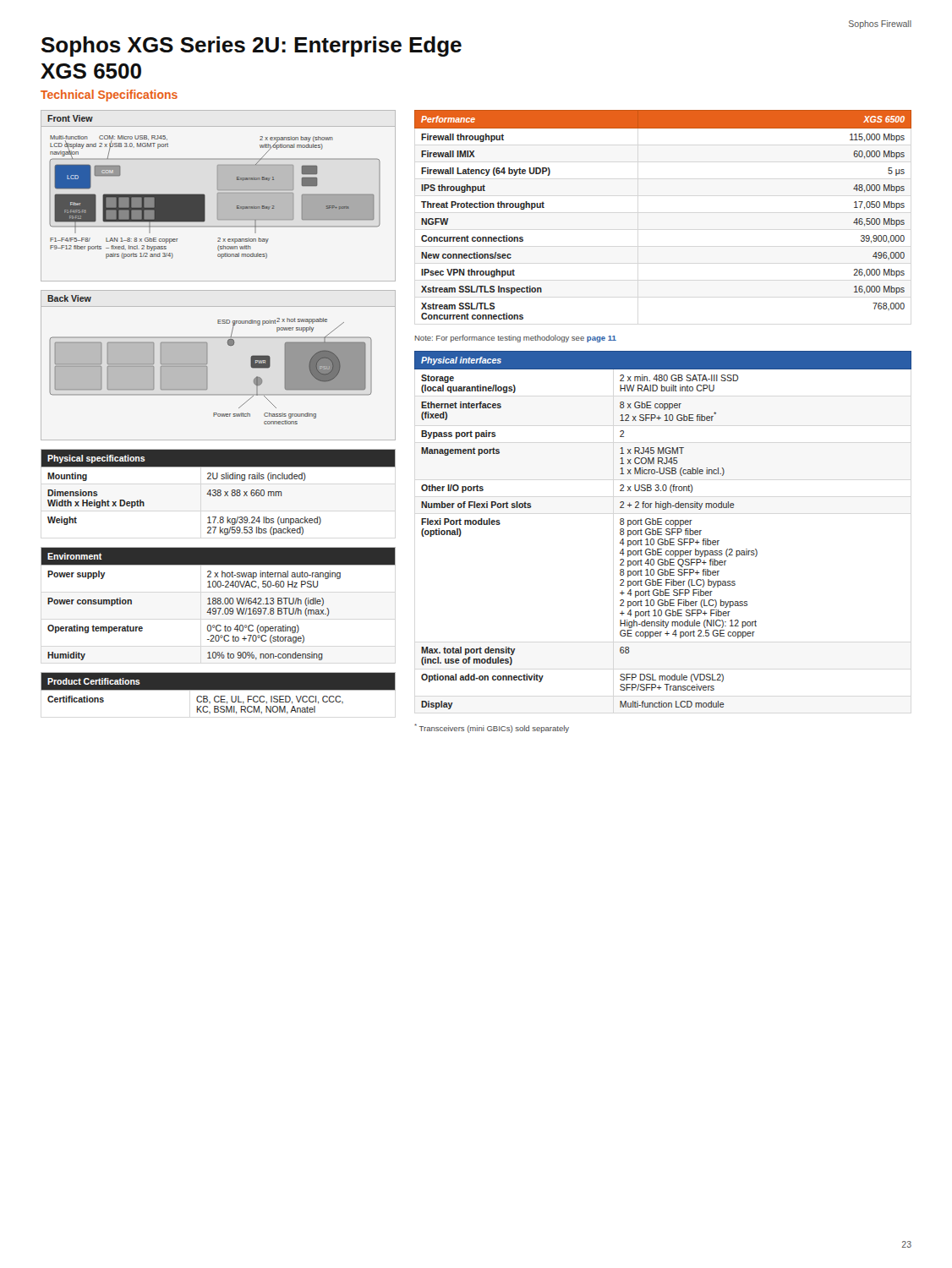Locate the table with the text "2U sliding rails (included)"
This screenshot has height=1268, width=952.
pyautogui.click(x=218, y=494)
